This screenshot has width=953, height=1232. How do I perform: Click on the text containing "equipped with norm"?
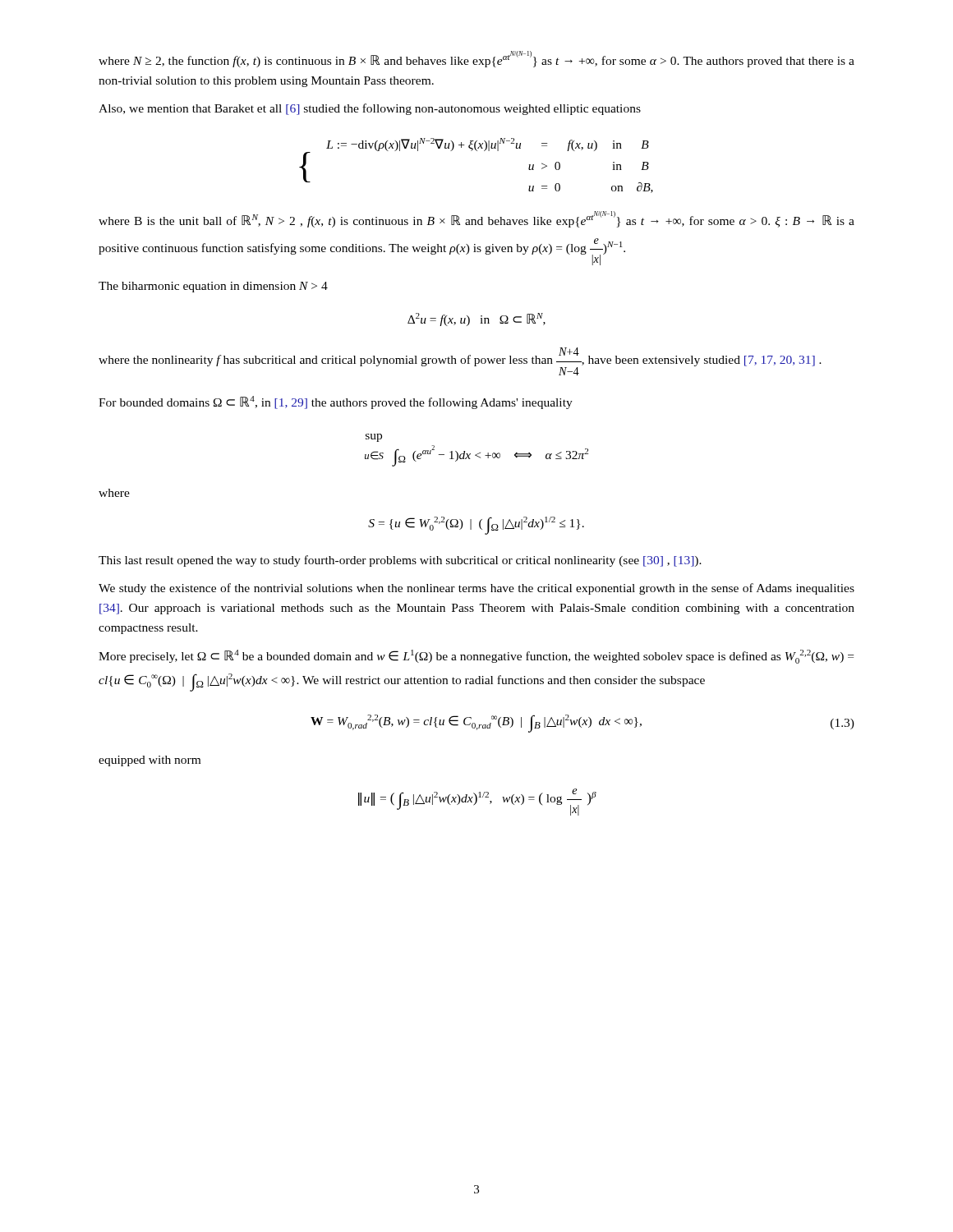point(150,759)
